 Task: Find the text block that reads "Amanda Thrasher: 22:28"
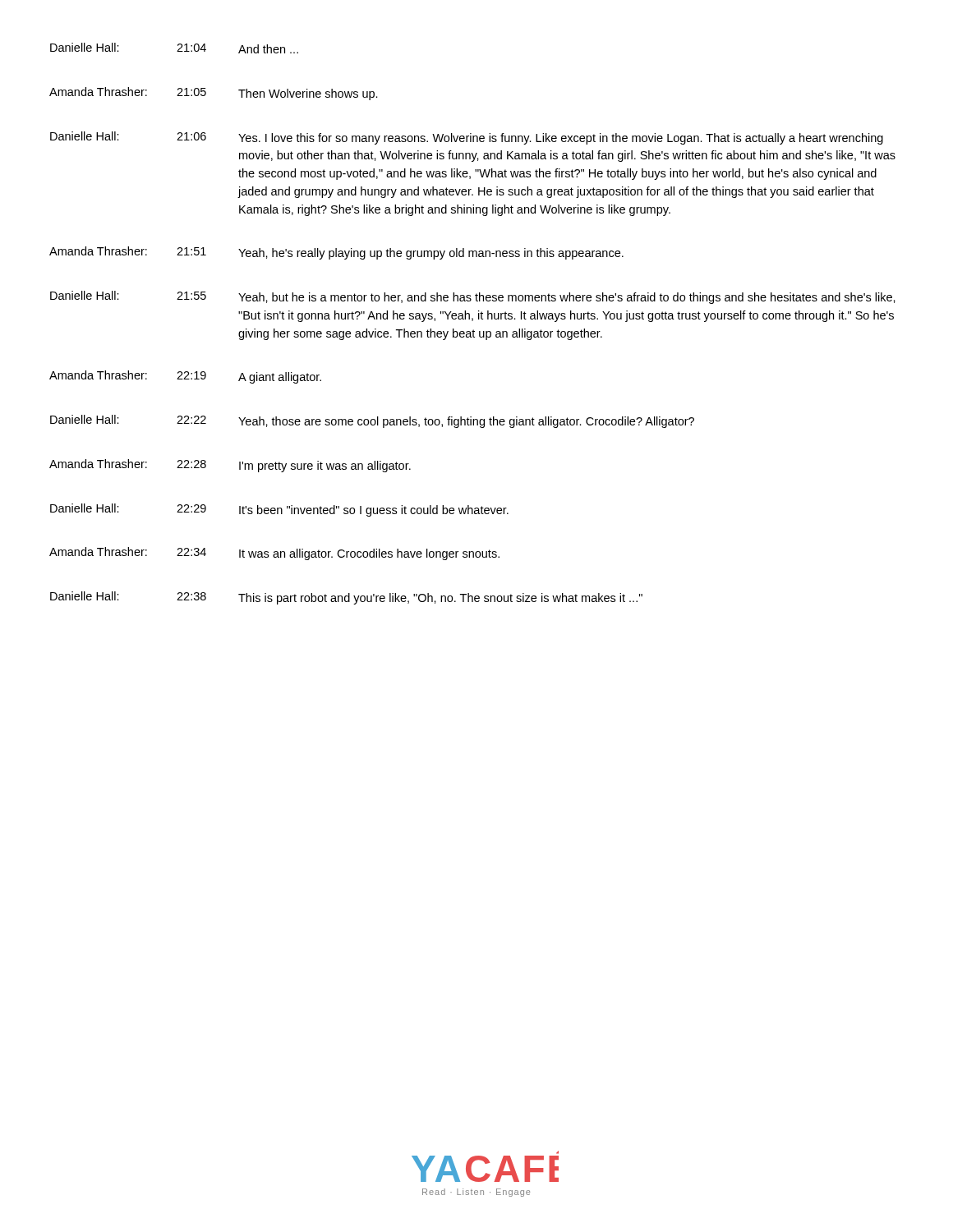pyautogui.click(x=105, y=465)
